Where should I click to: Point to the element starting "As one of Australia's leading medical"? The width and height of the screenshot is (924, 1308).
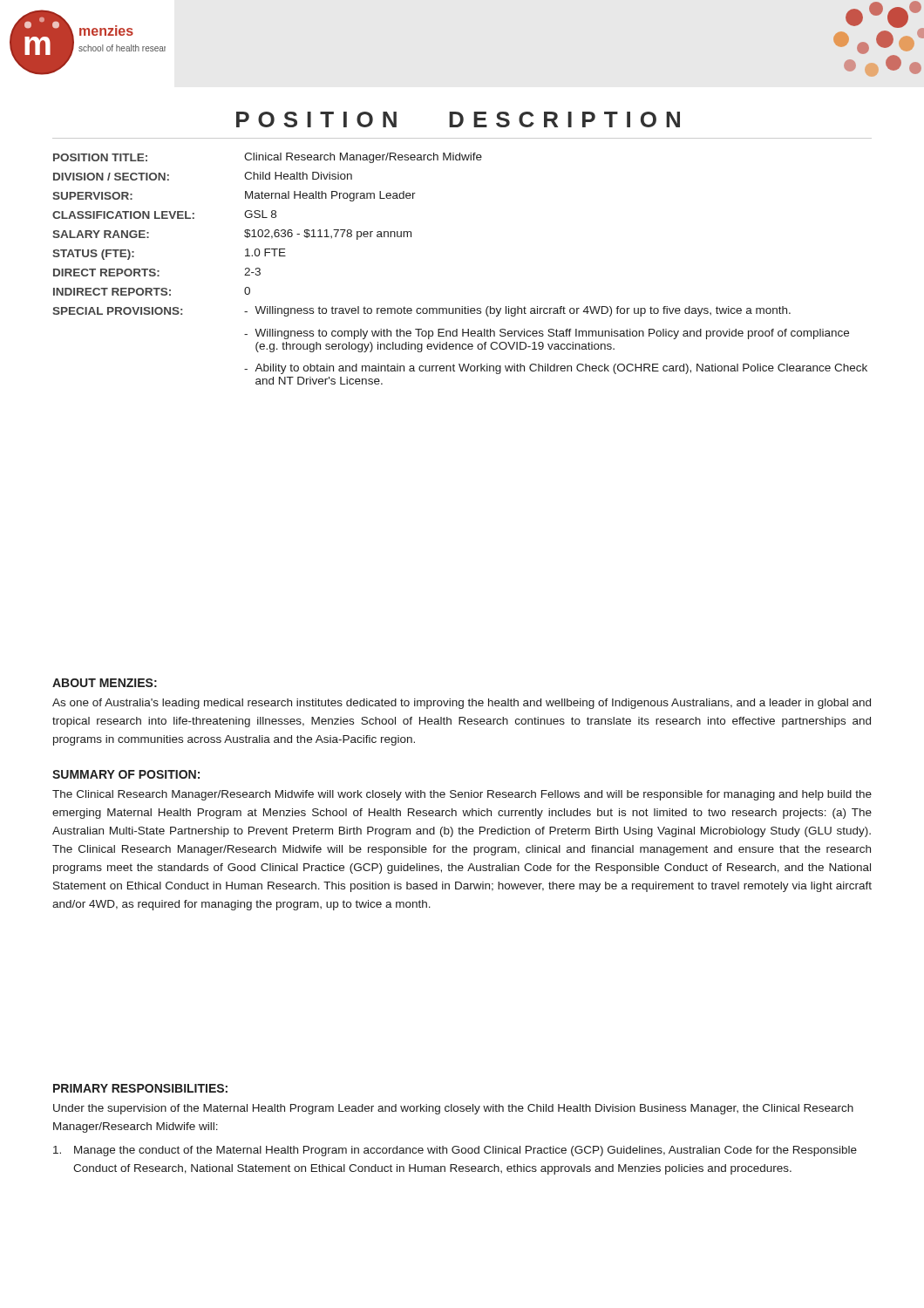click(462, 721)
